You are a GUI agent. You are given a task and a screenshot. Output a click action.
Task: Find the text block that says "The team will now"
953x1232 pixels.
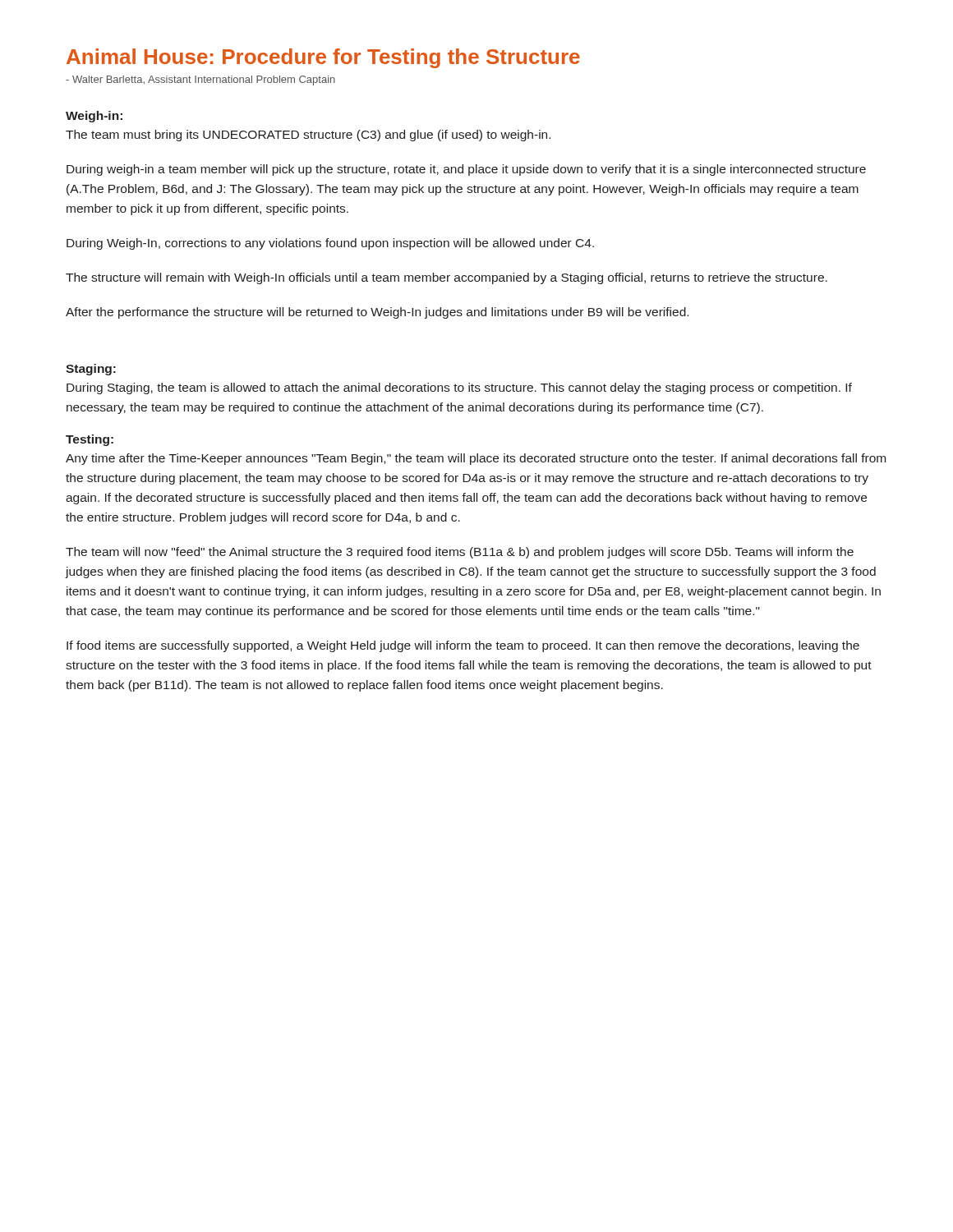(x=476, y=582)
